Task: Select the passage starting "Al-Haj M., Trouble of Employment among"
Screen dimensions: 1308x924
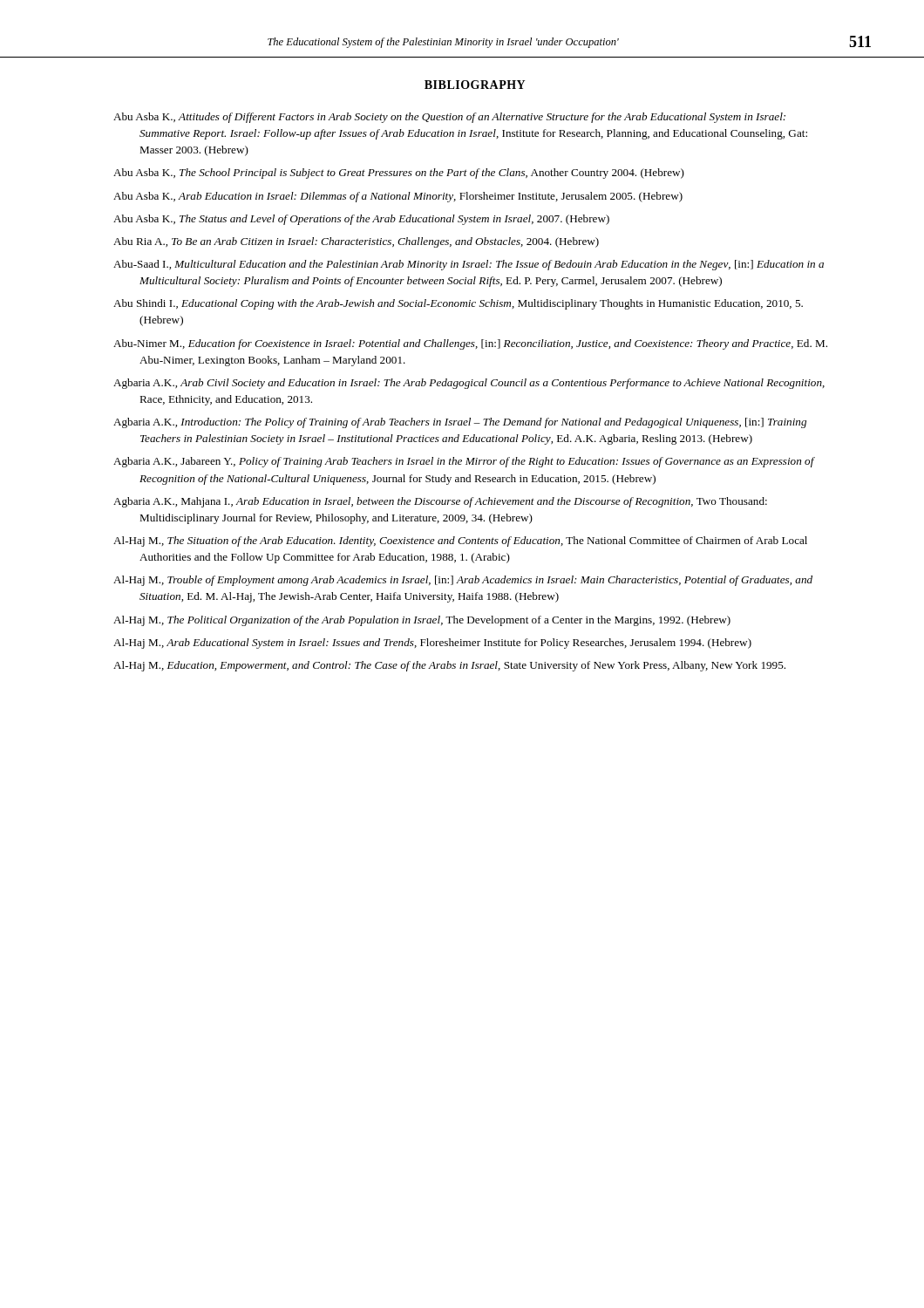Action: (x=463, y=588)
